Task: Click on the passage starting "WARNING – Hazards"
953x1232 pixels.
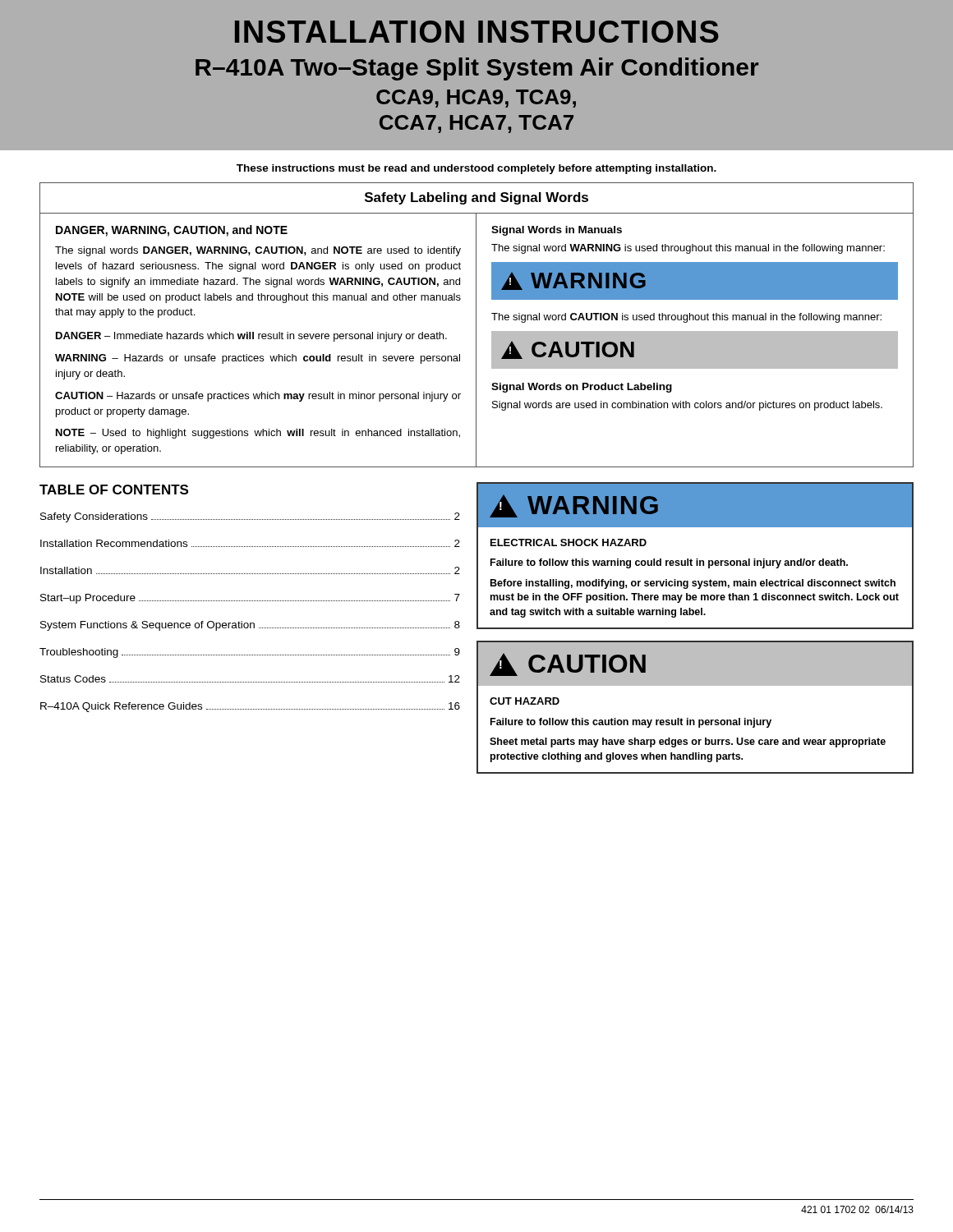Action: point(258,365)
